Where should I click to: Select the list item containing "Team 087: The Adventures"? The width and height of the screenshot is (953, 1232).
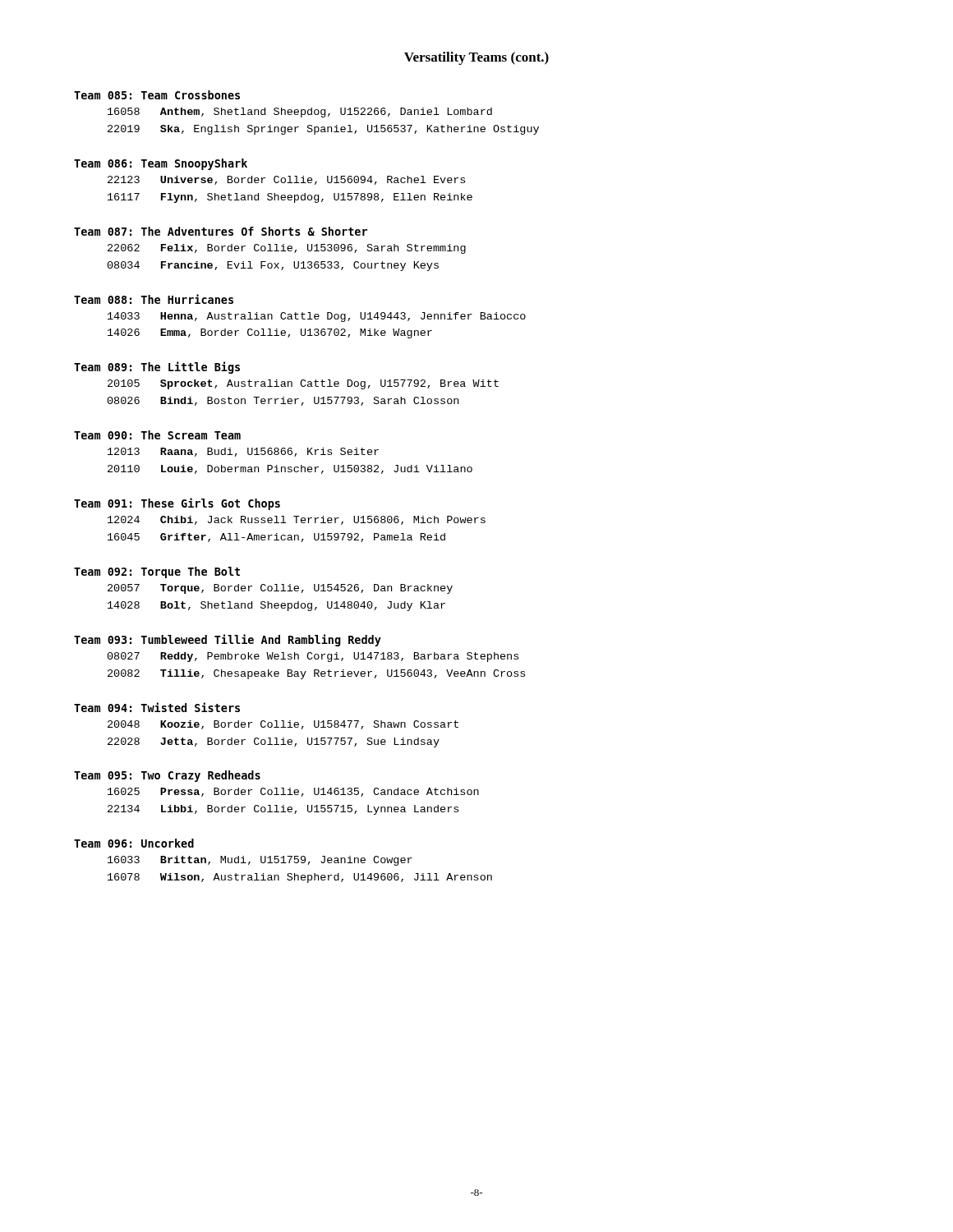pos(476,250)
